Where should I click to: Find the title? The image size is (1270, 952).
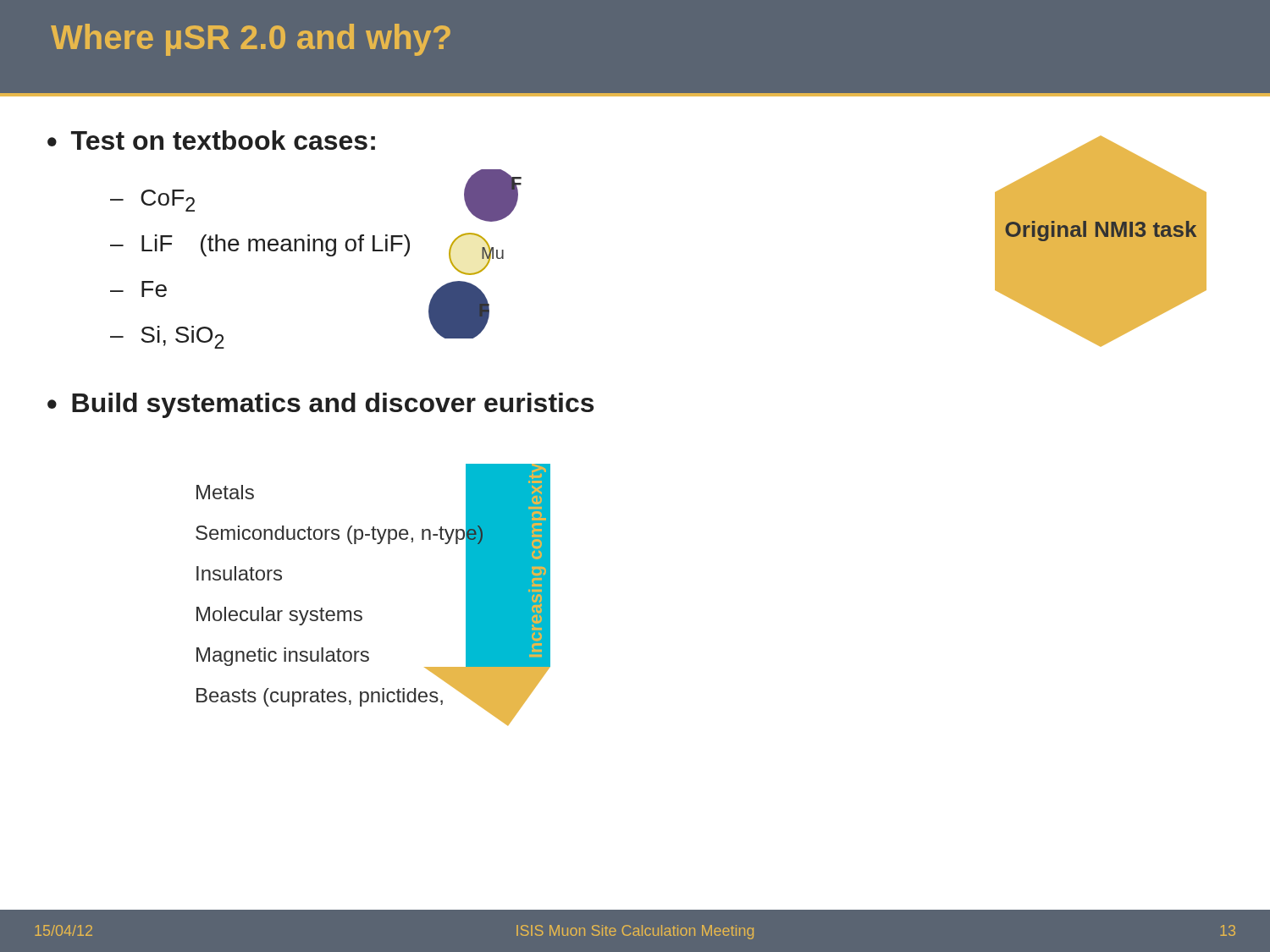[x=252, y=37]
